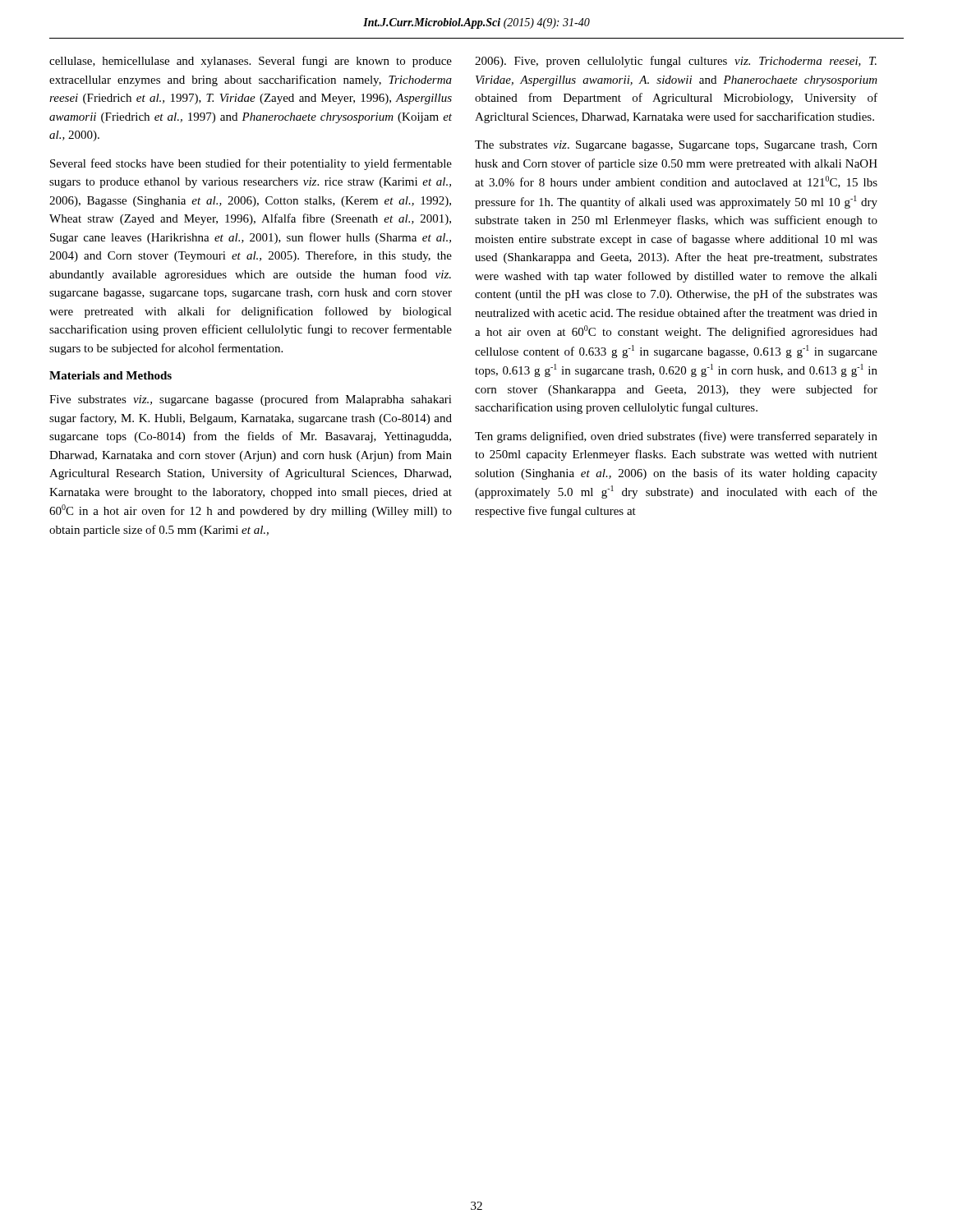Click the passage that begins "Ten grams delignified, oven dried substrates (five)"
Screen dimensions: 1232x953
coord(676,473)
